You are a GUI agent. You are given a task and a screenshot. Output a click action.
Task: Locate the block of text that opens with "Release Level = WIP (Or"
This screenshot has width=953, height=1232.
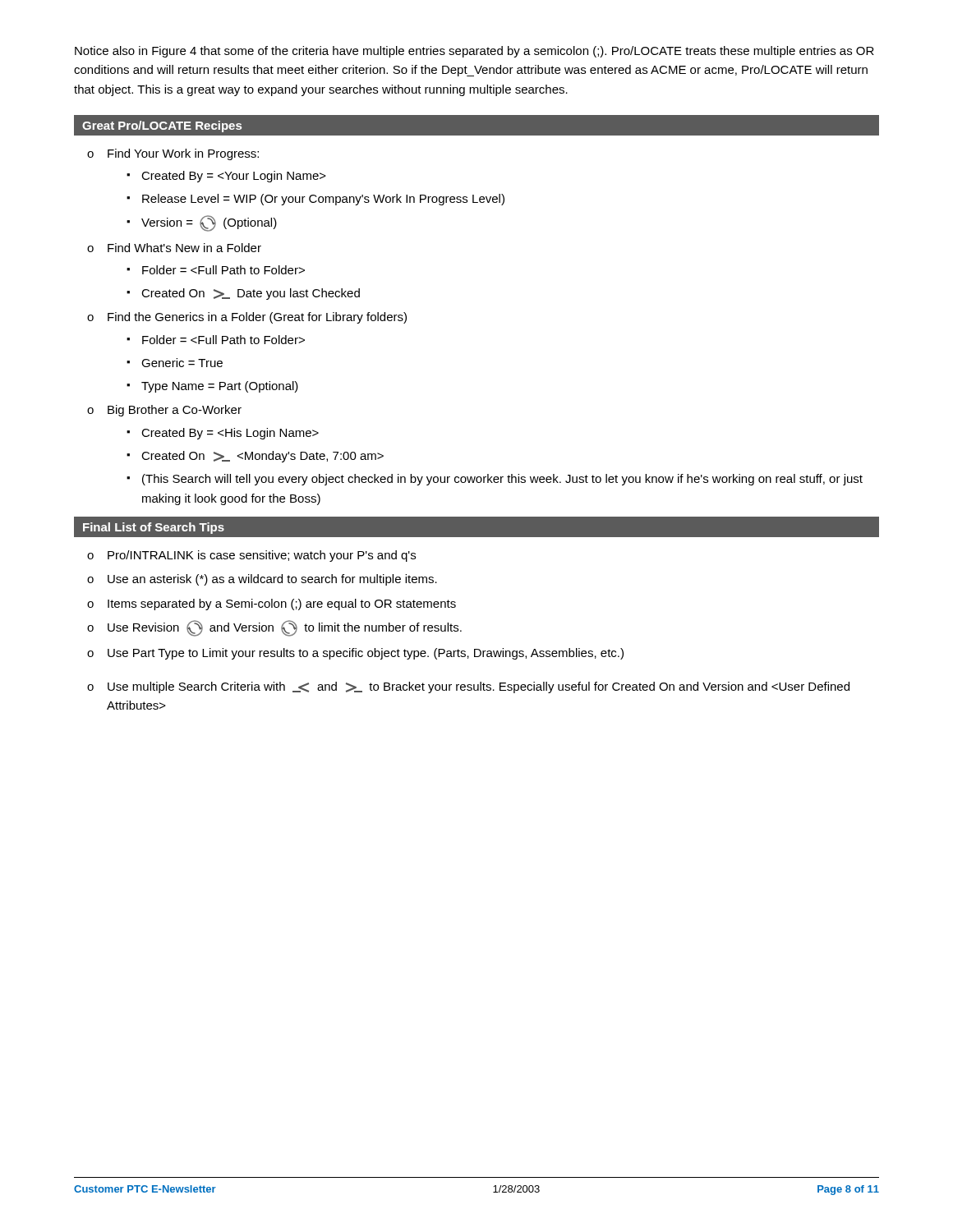[323, 199]
